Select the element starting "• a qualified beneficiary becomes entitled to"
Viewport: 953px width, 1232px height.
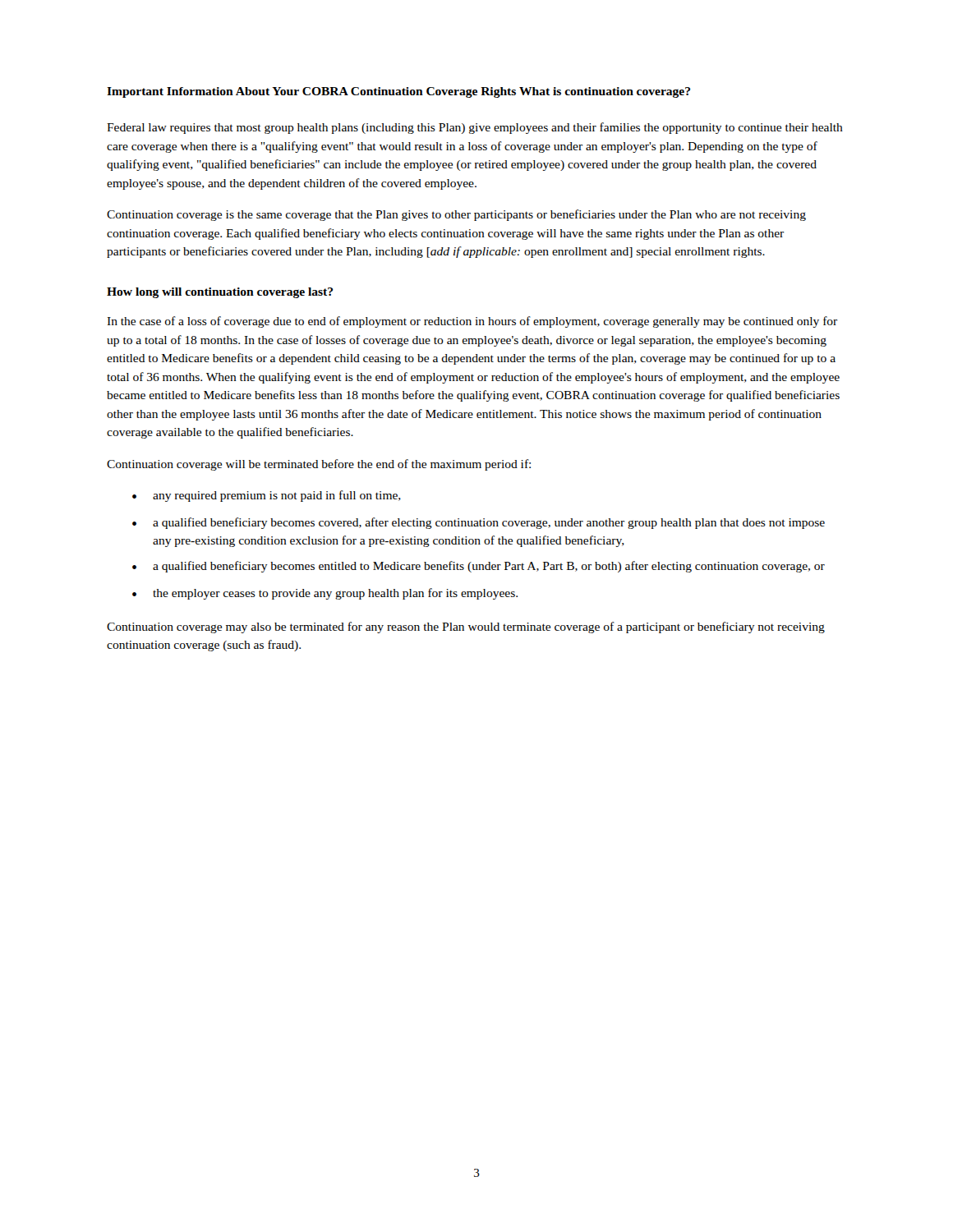pyautogui.click(x=489, y=567)
